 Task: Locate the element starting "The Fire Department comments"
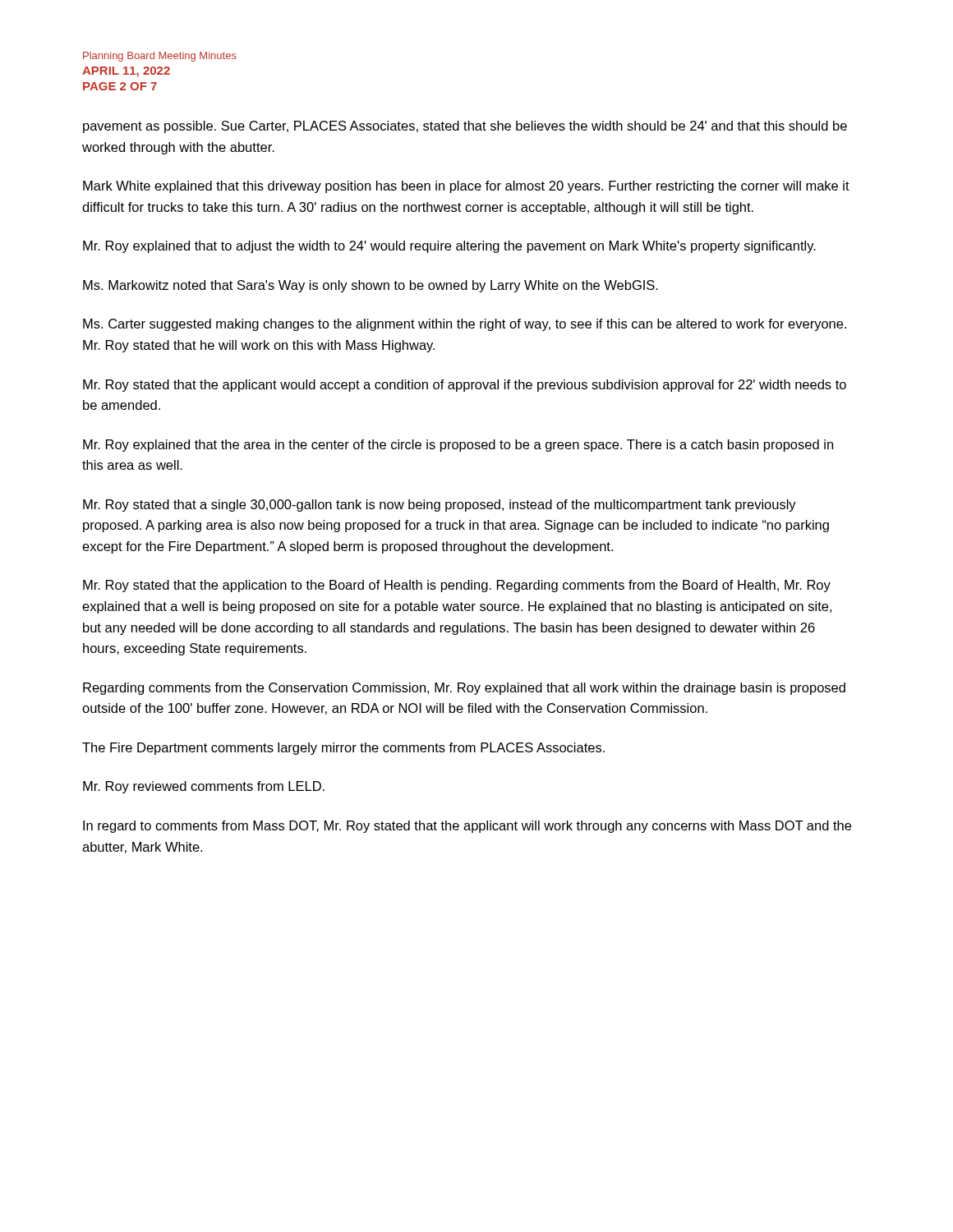pos(344,747)
